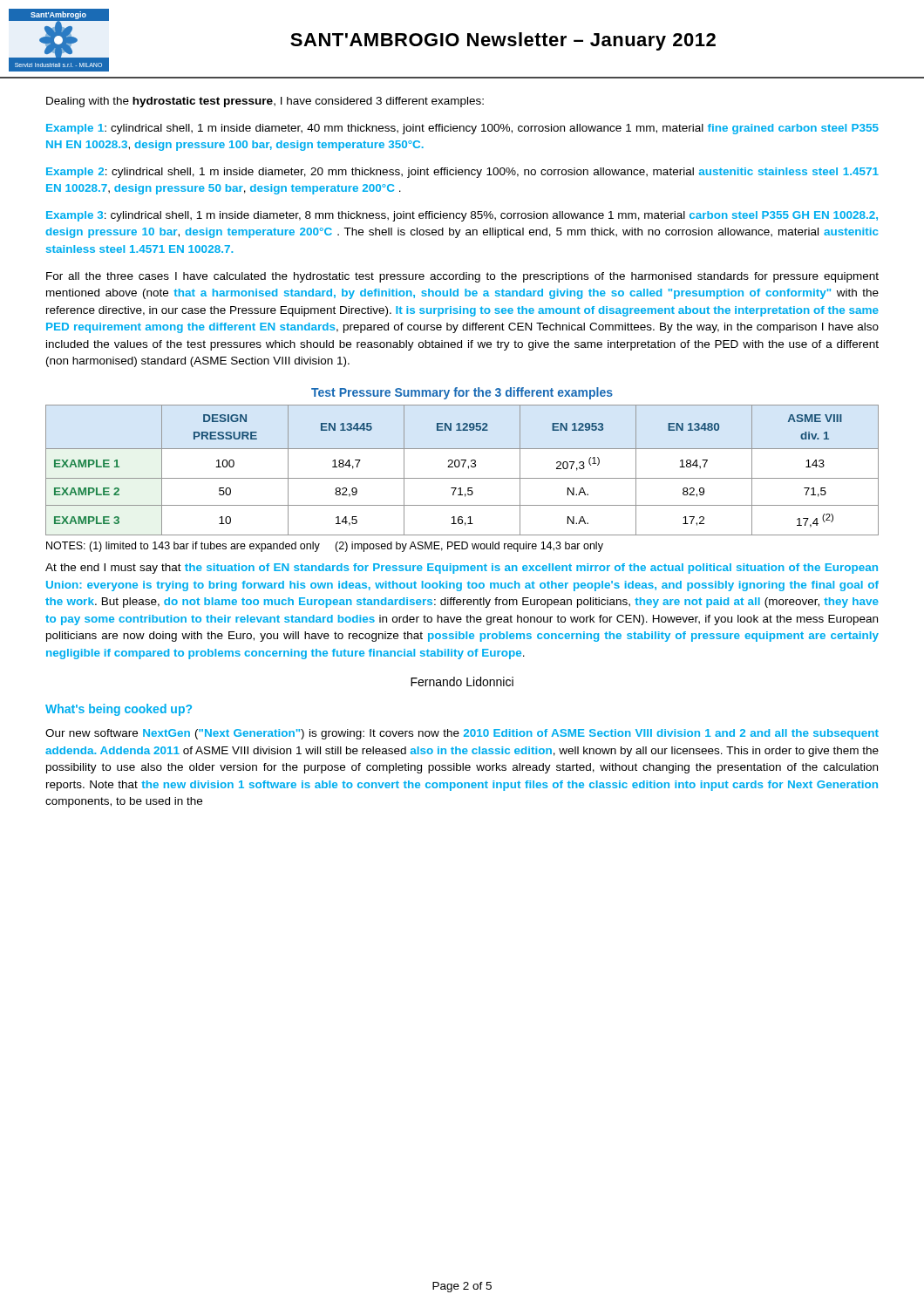Where is the passage that starts "At the end I must"?
The image size is (924, 1308).
462,610
